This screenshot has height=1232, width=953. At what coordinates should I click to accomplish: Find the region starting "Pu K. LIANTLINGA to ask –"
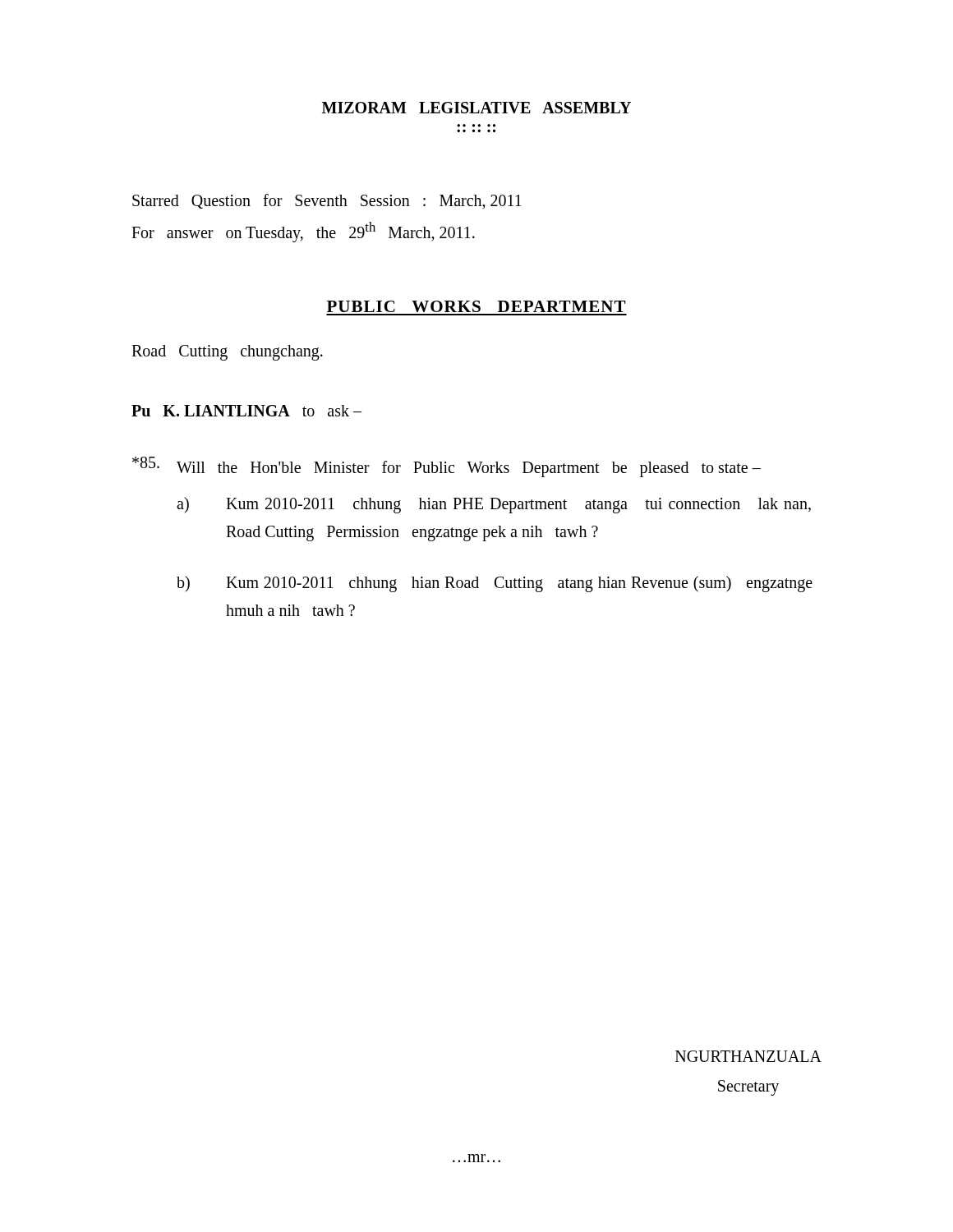246,410
